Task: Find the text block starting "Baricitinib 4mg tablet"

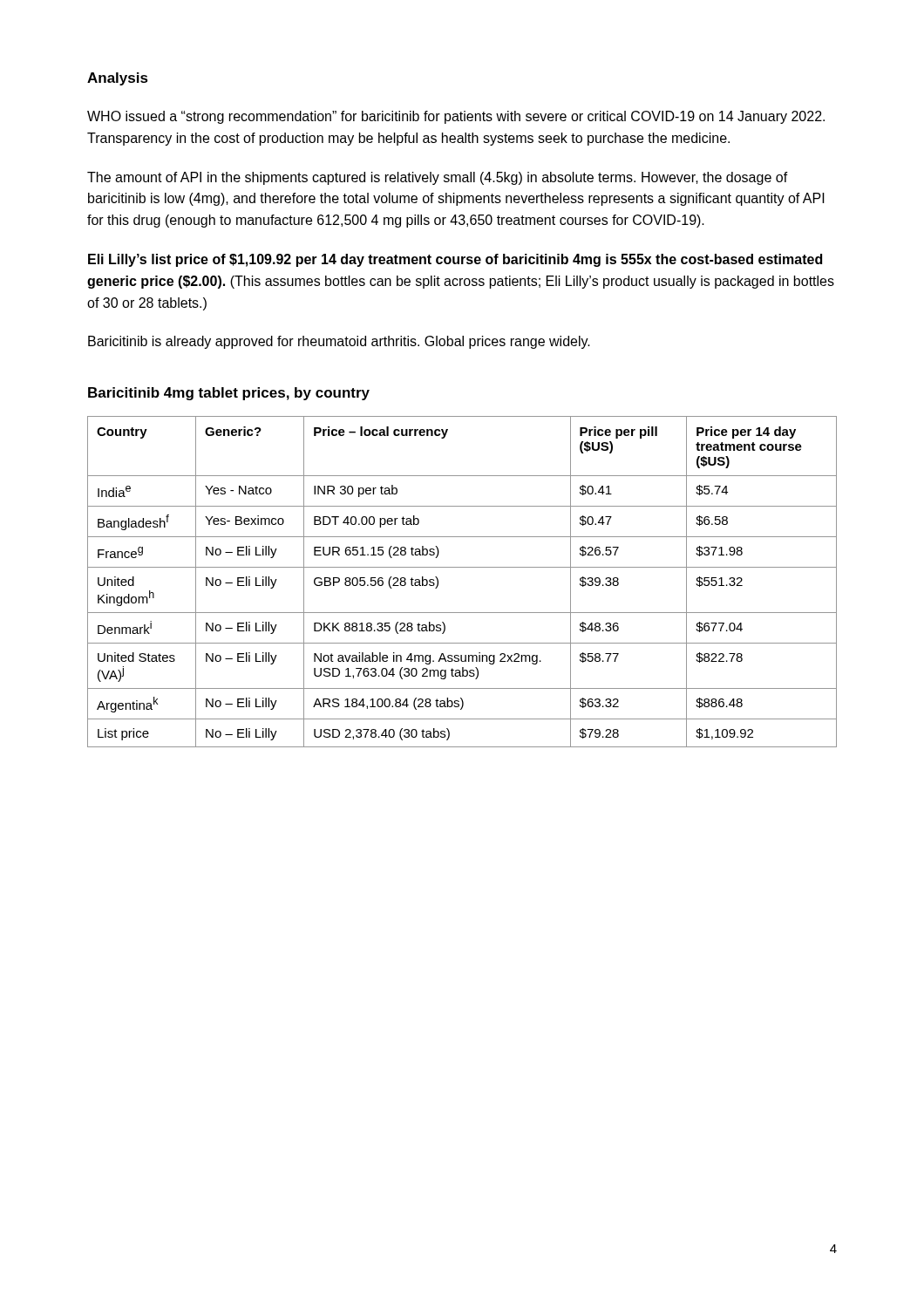Action: click(228, 393)
